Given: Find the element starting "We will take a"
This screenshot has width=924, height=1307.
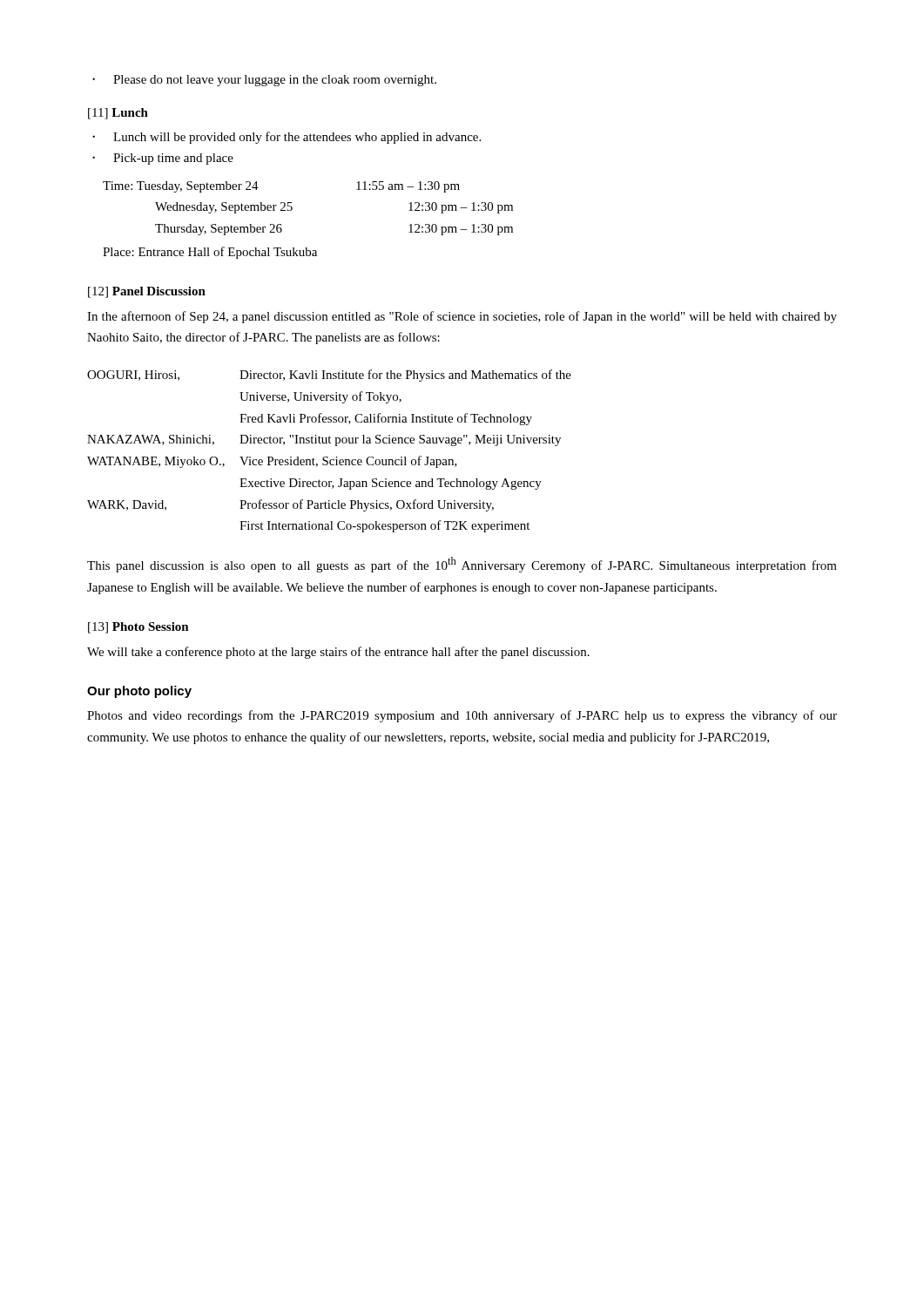Looking at the screenshot, I should [339, 651].
